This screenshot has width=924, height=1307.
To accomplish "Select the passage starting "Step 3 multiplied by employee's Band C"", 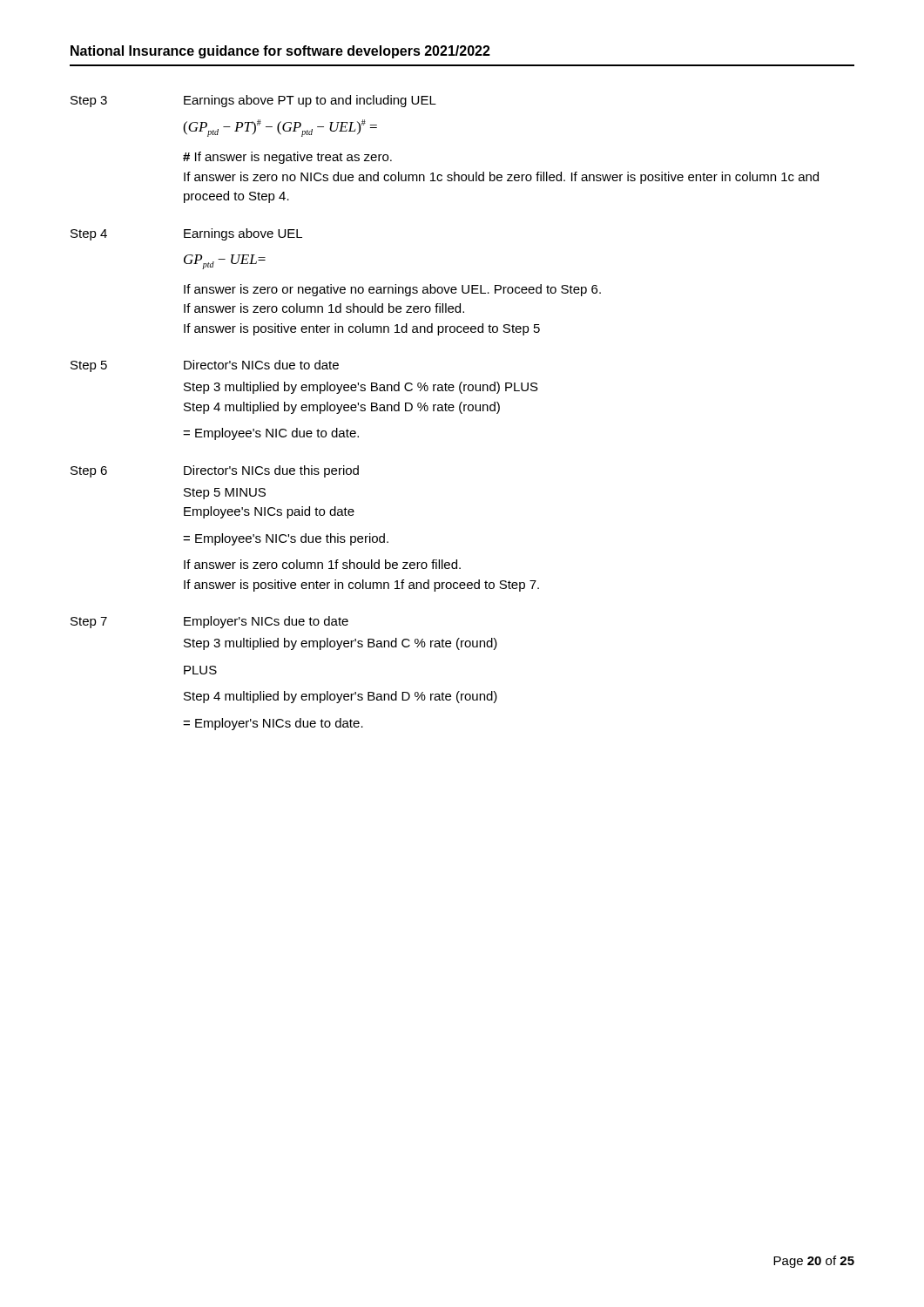I will 361,397.
